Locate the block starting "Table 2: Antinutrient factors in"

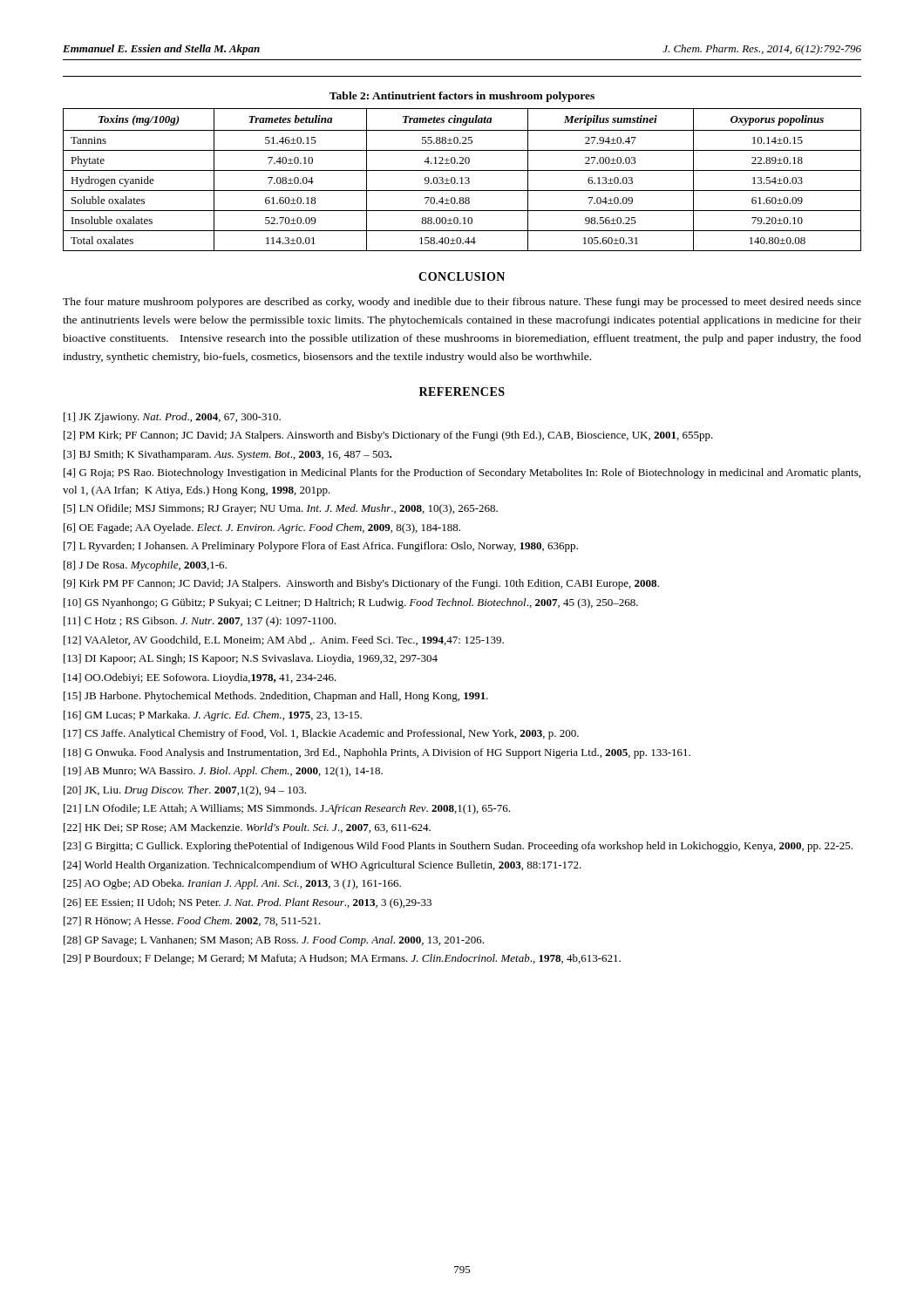coord(462,95)
